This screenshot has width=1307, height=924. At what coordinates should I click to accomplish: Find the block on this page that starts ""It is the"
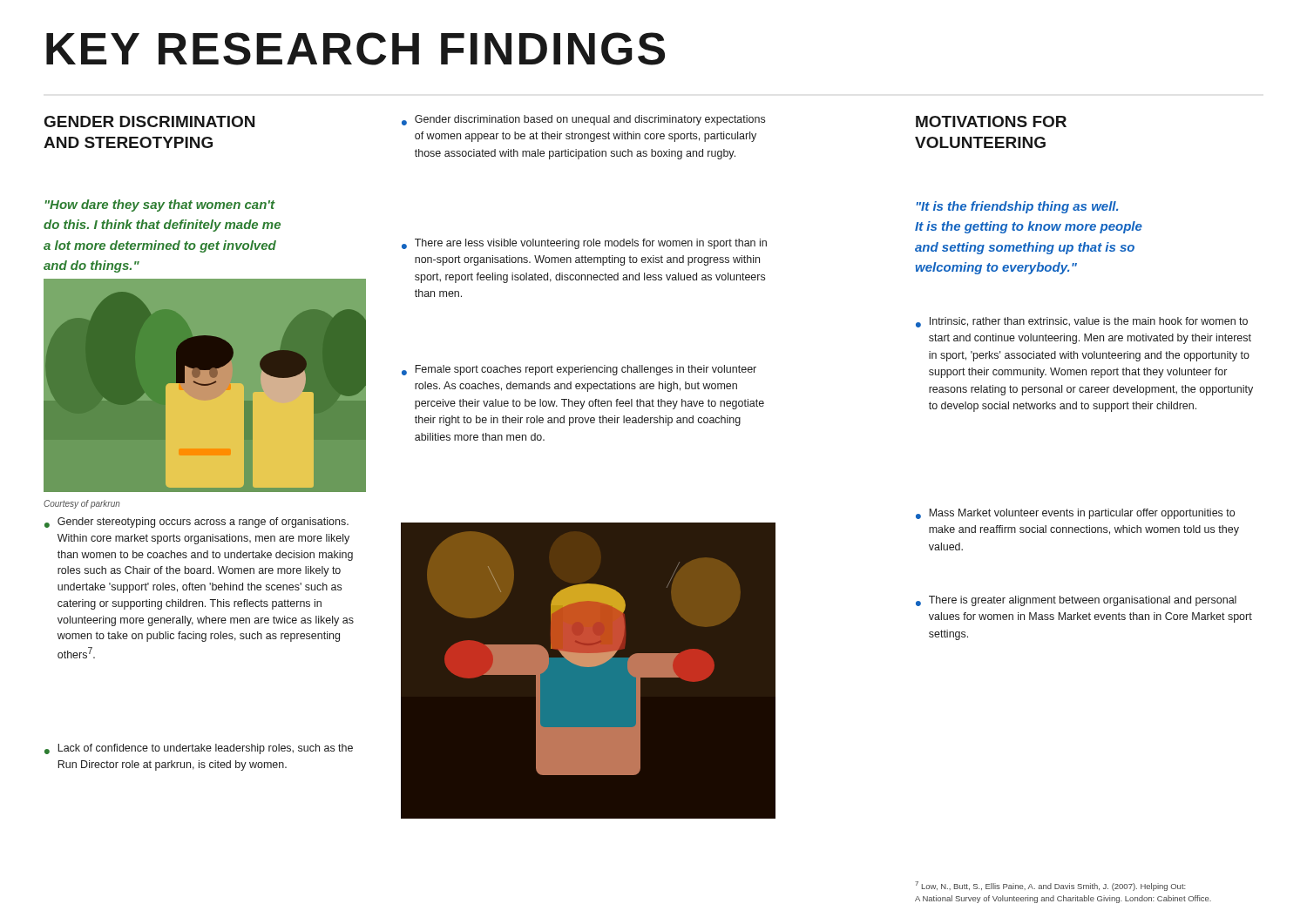click(1087, 236)
